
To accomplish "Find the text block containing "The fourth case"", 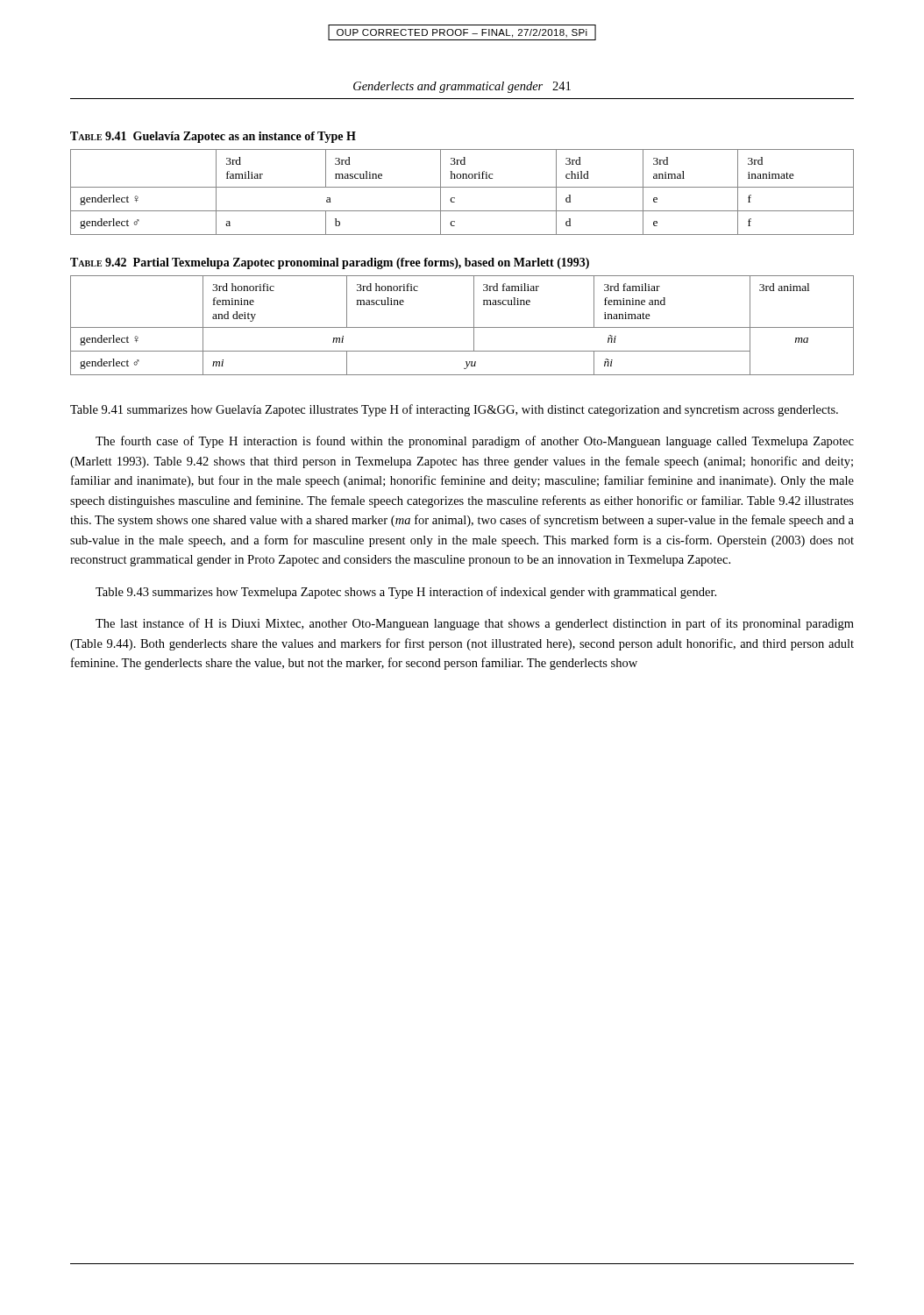I will point(462,500).
